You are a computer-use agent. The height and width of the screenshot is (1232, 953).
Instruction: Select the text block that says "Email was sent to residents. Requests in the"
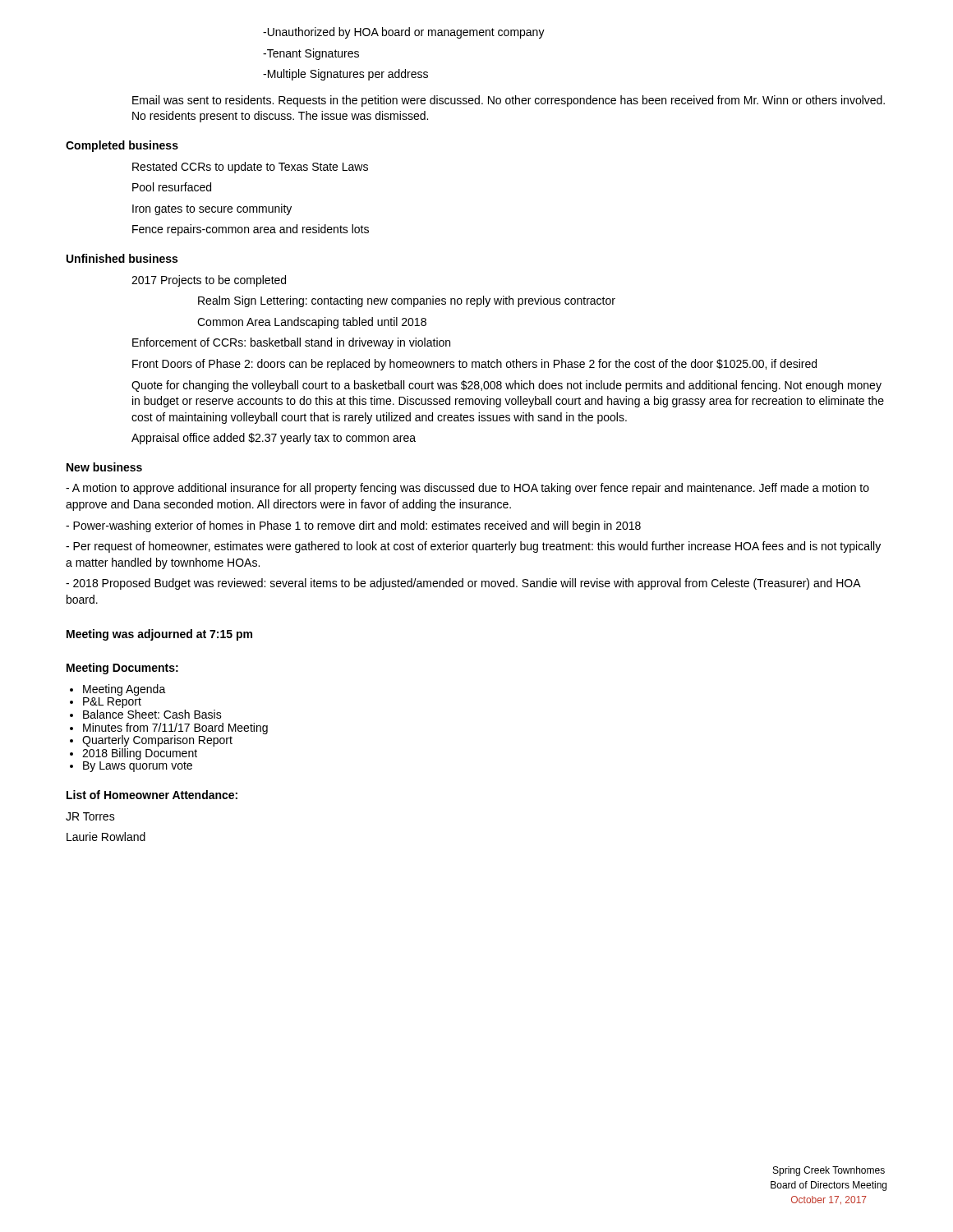click(x=509, y=109)
